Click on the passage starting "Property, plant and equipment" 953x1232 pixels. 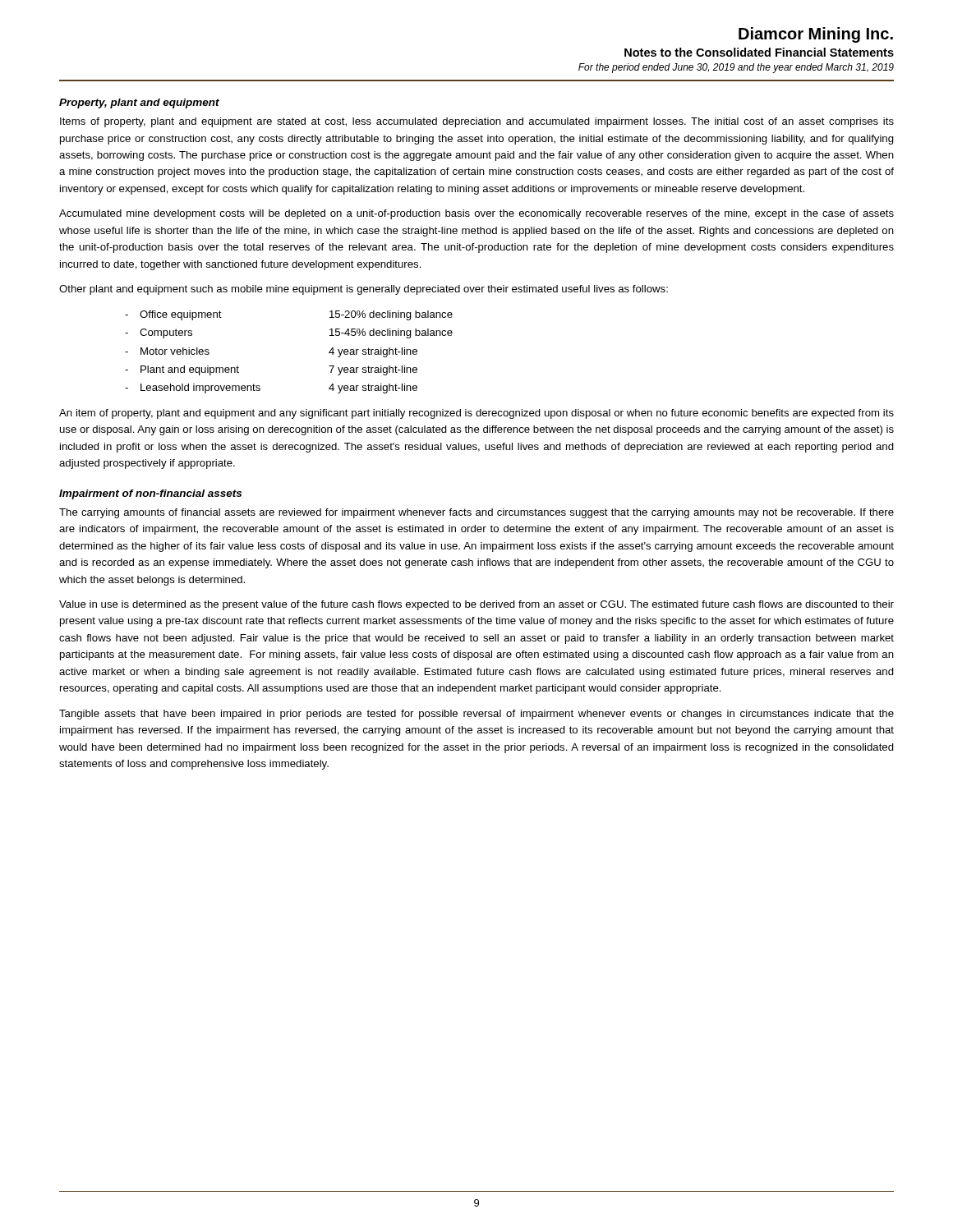pos(139,102)
